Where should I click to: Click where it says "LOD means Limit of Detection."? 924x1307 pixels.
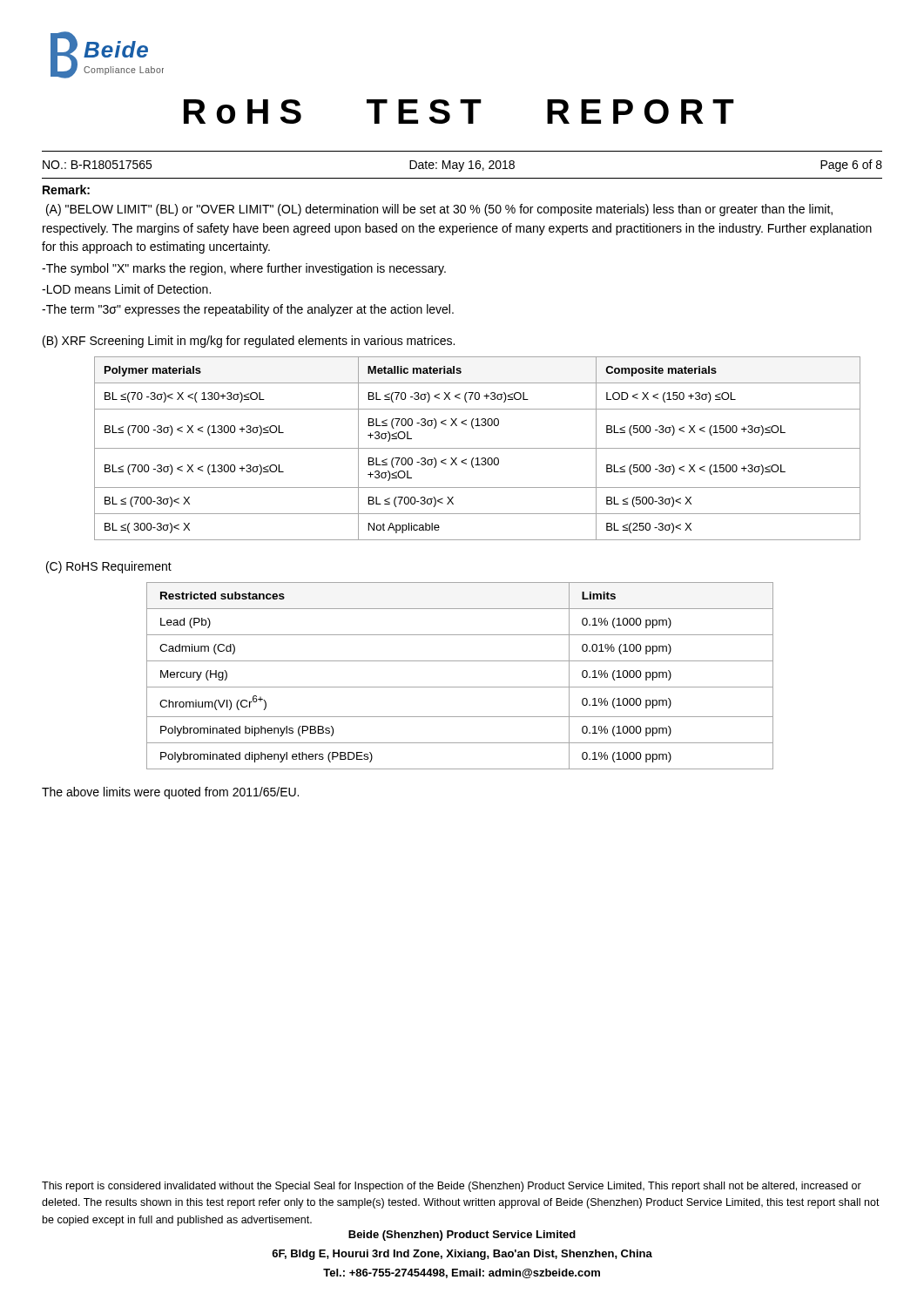[x=127, y=289]
